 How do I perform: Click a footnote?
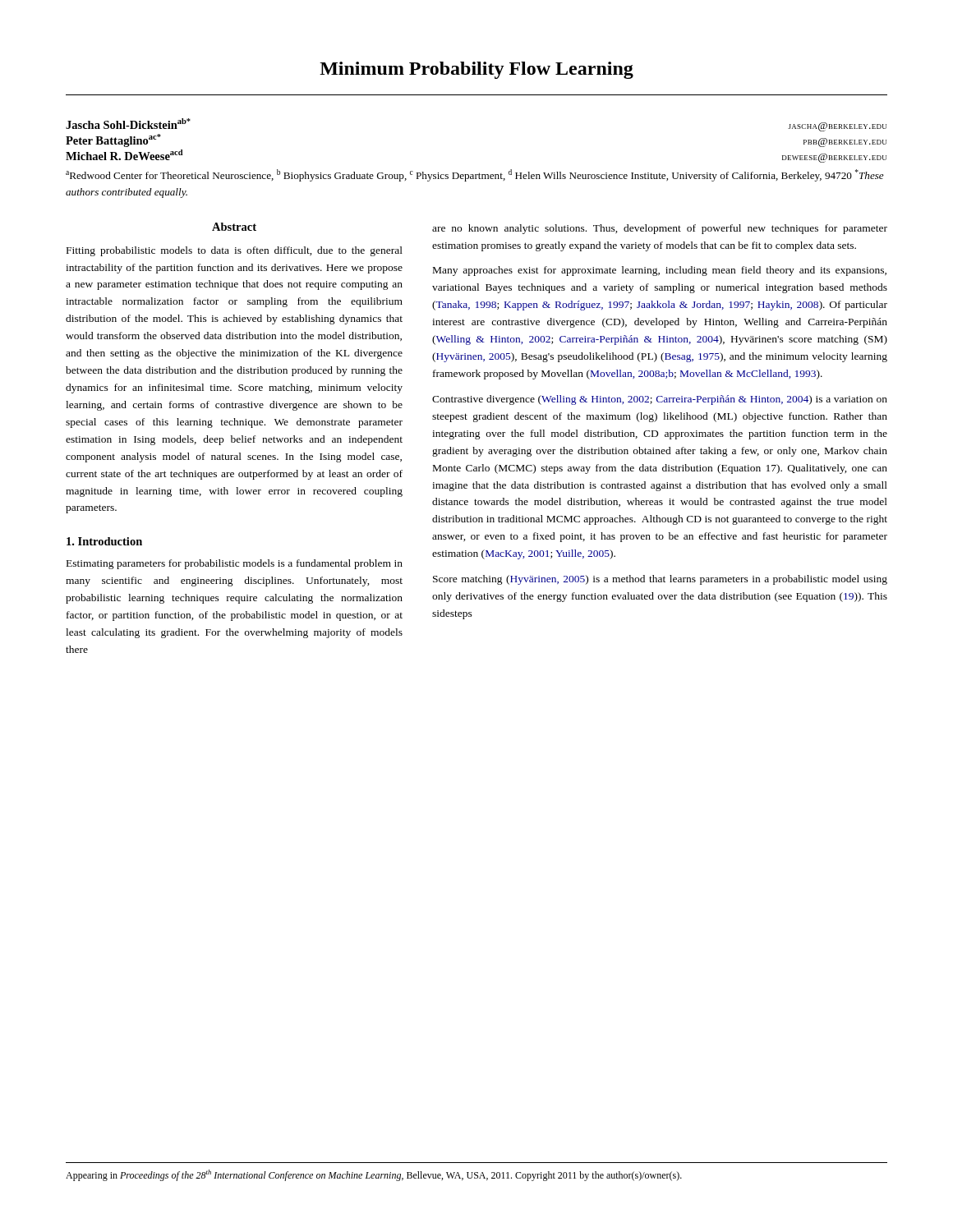tap(374, 1175)
